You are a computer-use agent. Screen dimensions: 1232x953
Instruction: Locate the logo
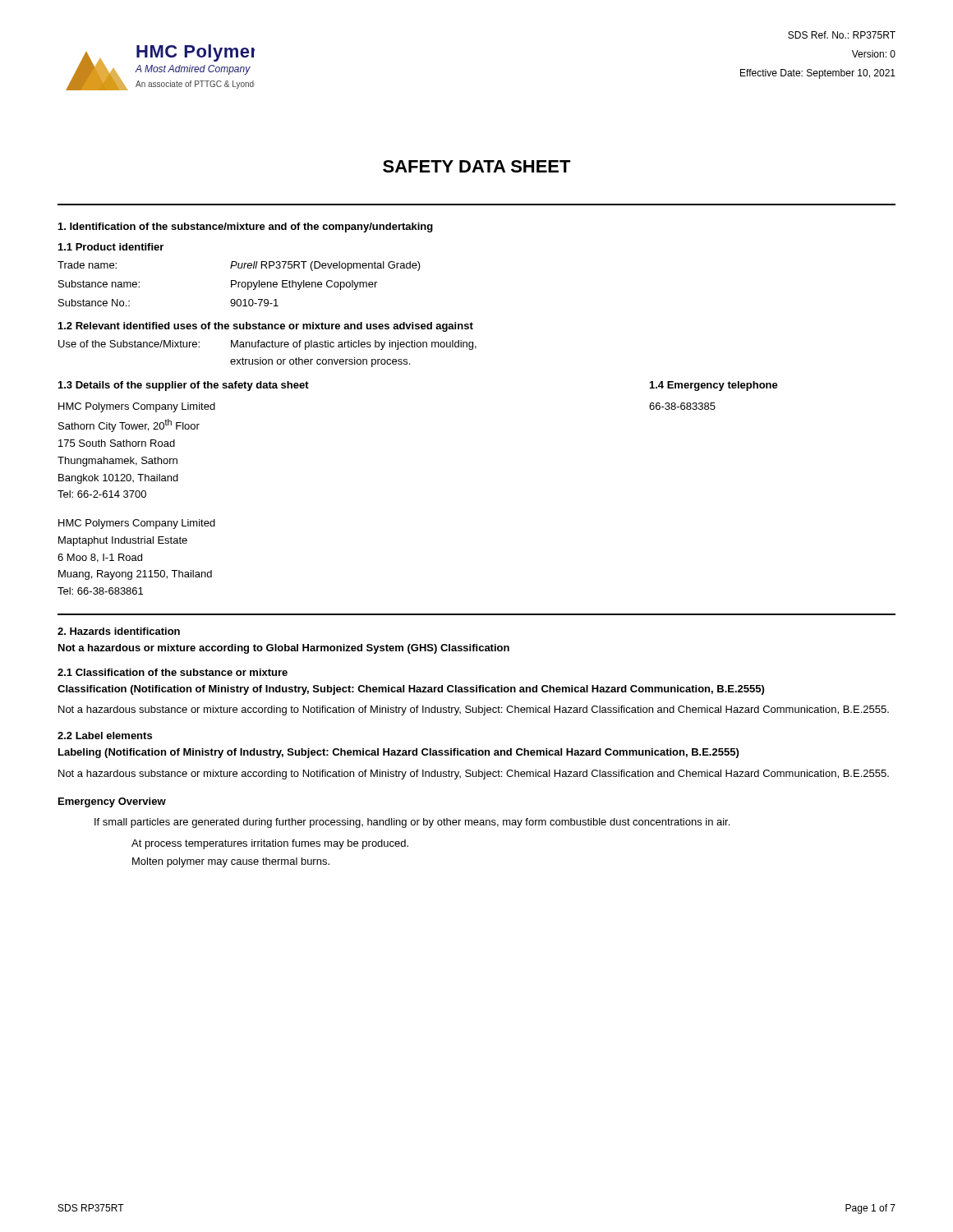point(156,65)
